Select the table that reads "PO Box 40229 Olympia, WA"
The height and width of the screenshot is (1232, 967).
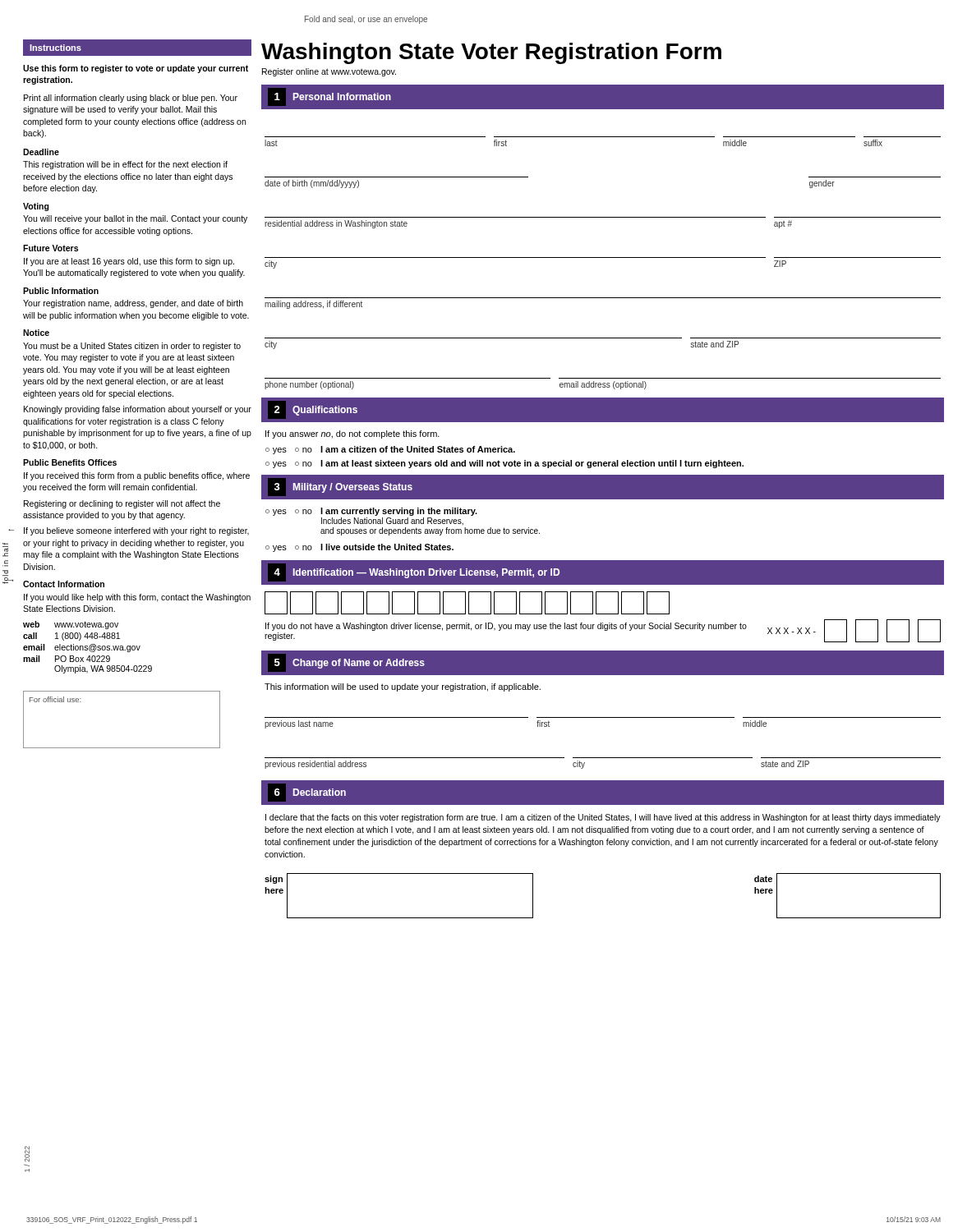pos(137,646)
